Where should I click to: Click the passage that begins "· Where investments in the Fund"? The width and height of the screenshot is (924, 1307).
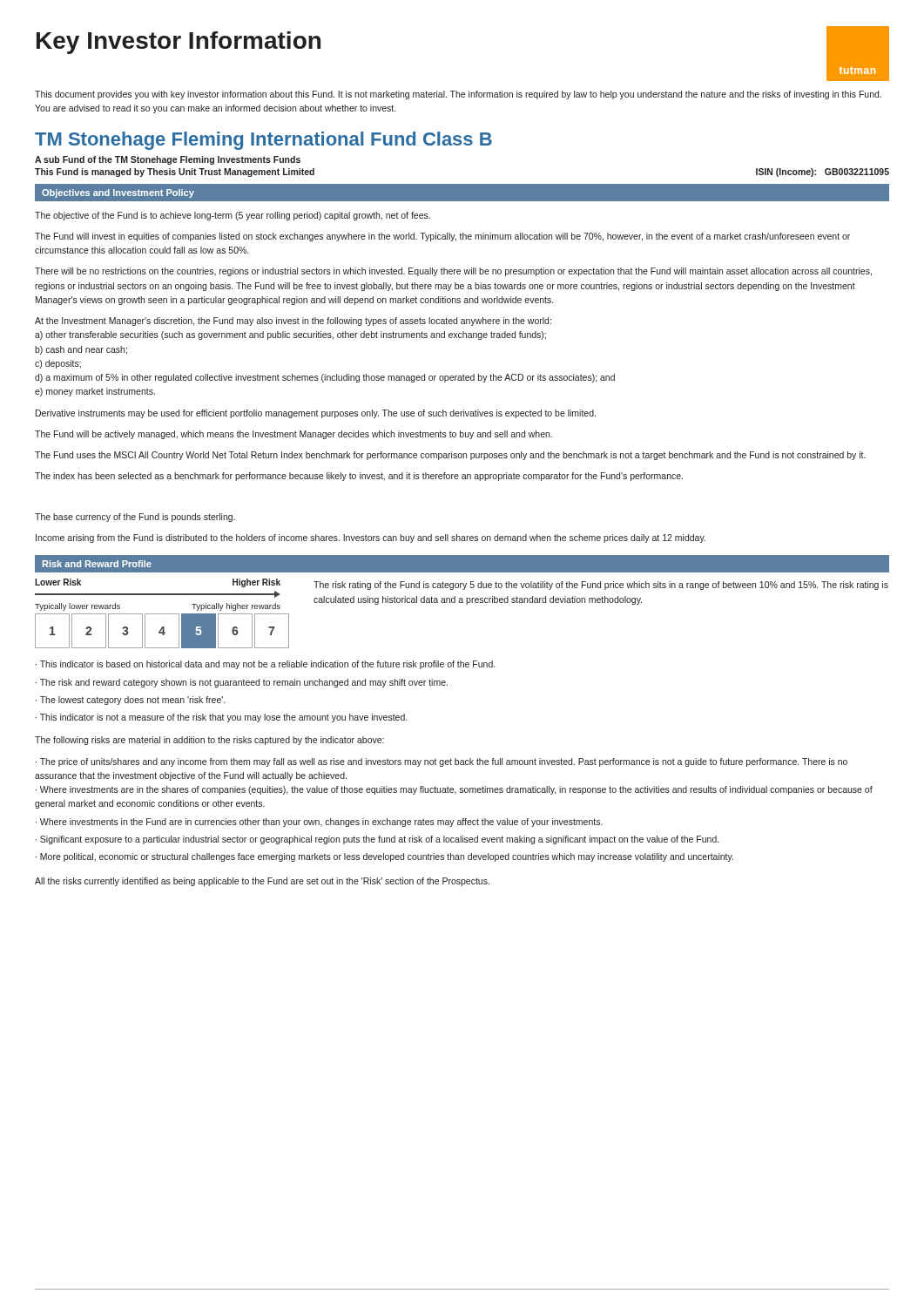[x=319, y=821]
